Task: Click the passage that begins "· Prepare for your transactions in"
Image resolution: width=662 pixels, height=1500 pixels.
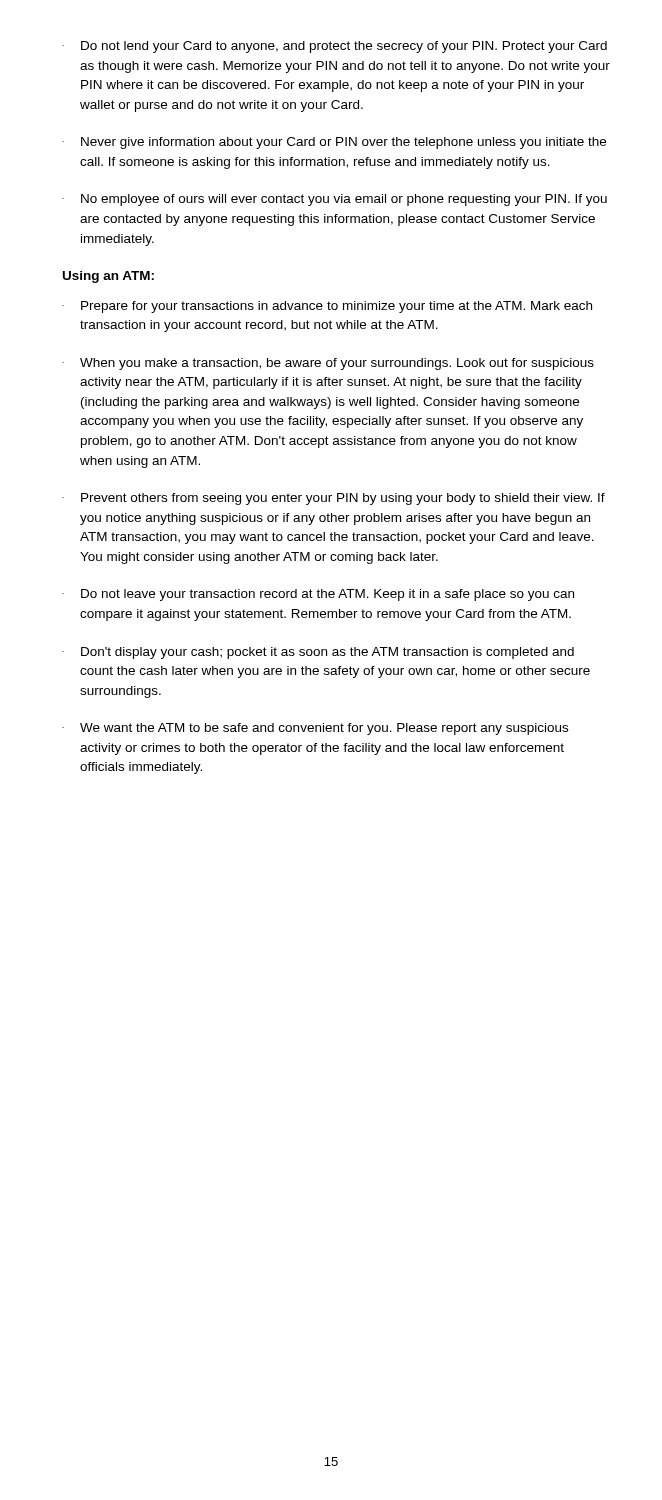Action: (x=336, y=315)
